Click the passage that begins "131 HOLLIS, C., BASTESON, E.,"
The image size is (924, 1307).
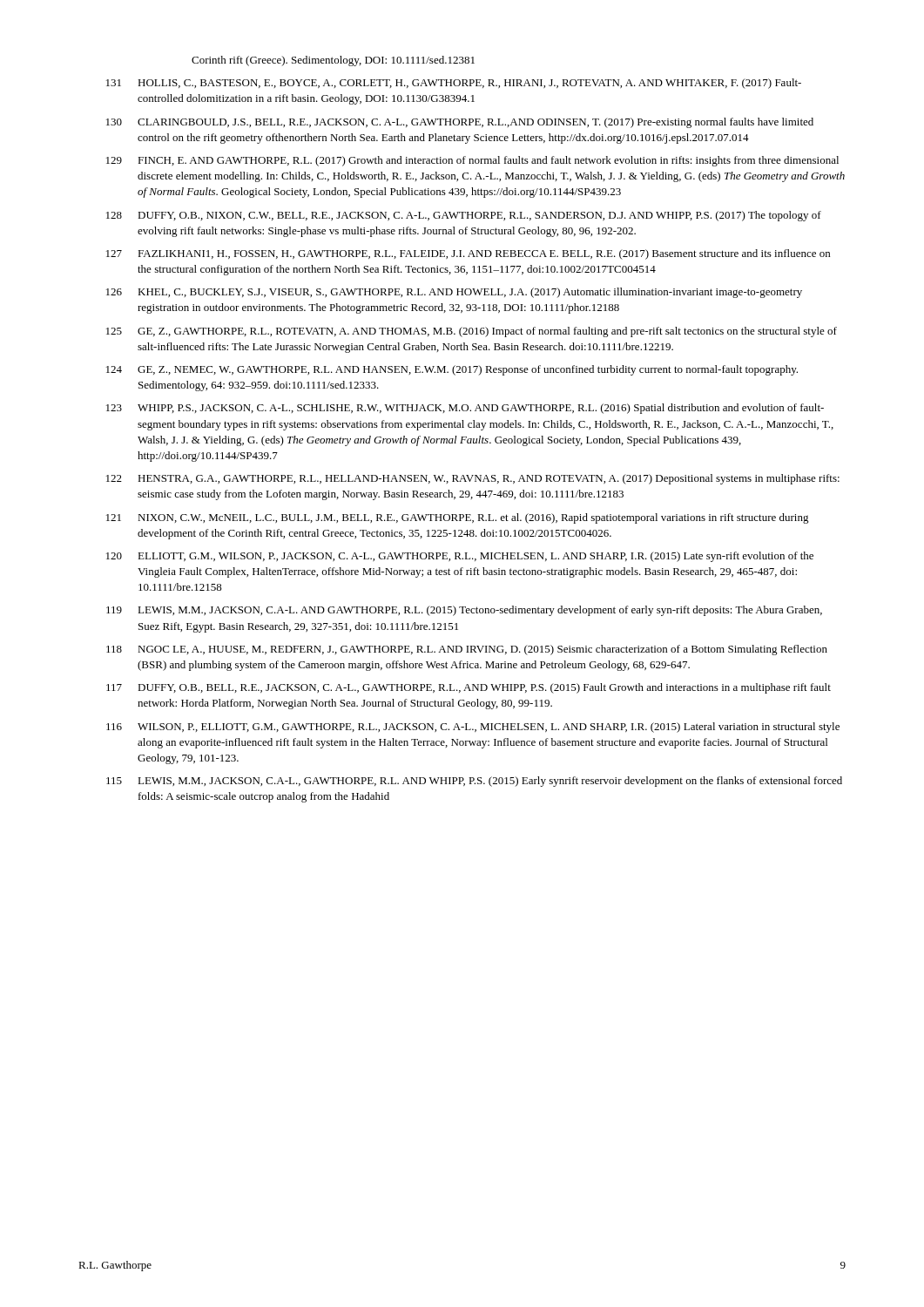tap(462, 91)
